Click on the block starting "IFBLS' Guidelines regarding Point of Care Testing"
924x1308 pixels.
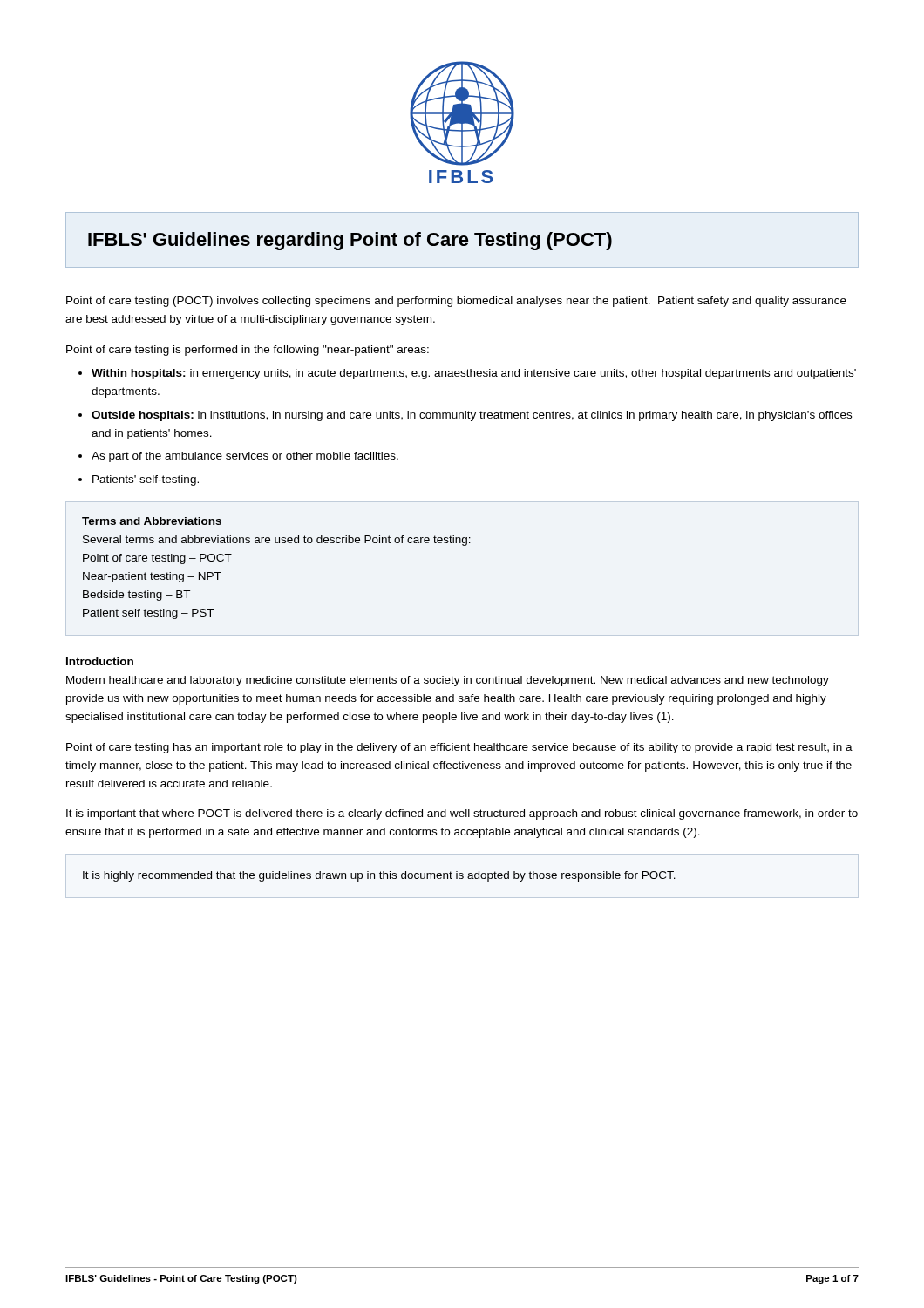462,240
